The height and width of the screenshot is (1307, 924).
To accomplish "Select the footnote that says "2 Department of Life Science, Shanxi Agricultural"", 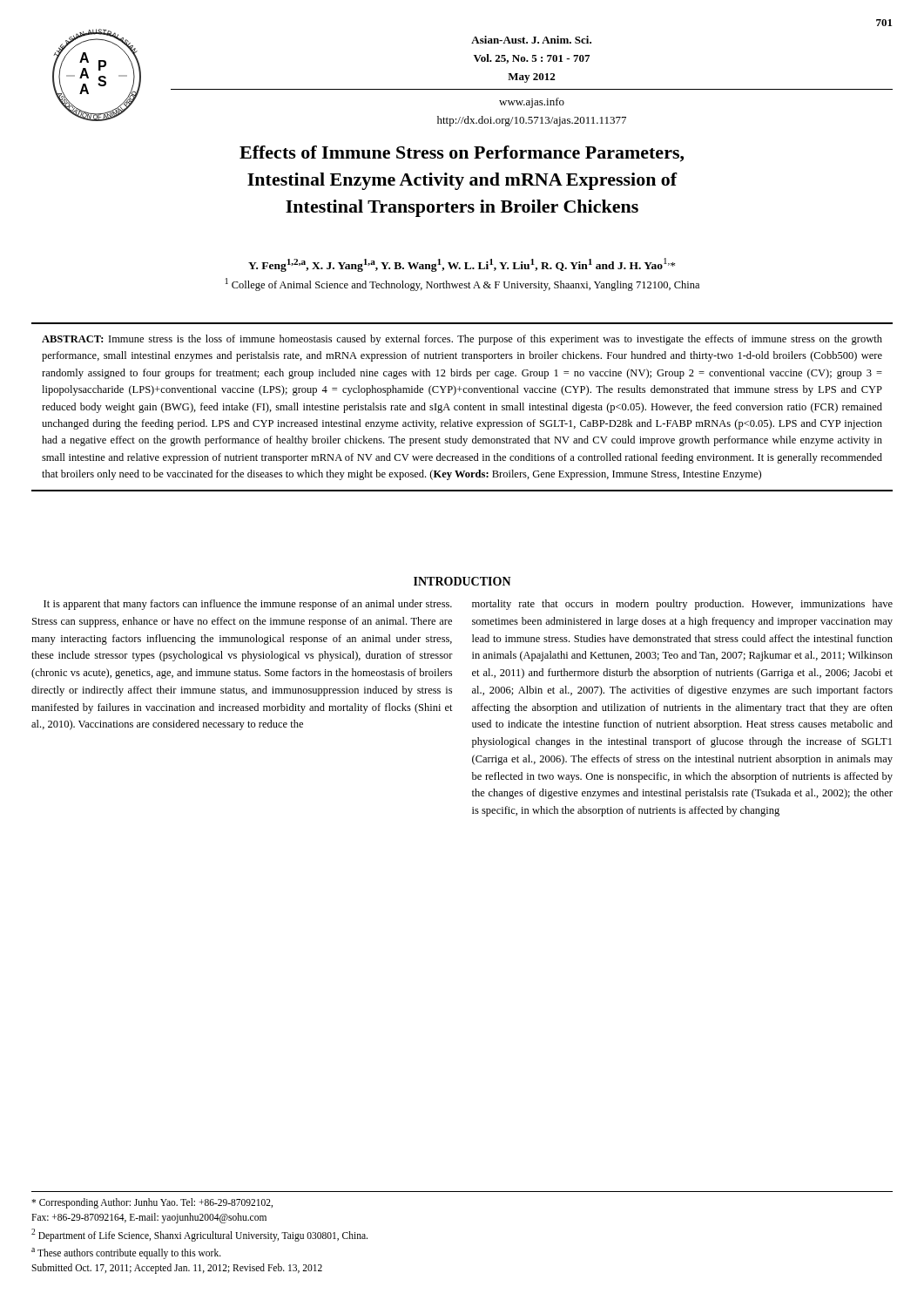I will point(200,1233).
